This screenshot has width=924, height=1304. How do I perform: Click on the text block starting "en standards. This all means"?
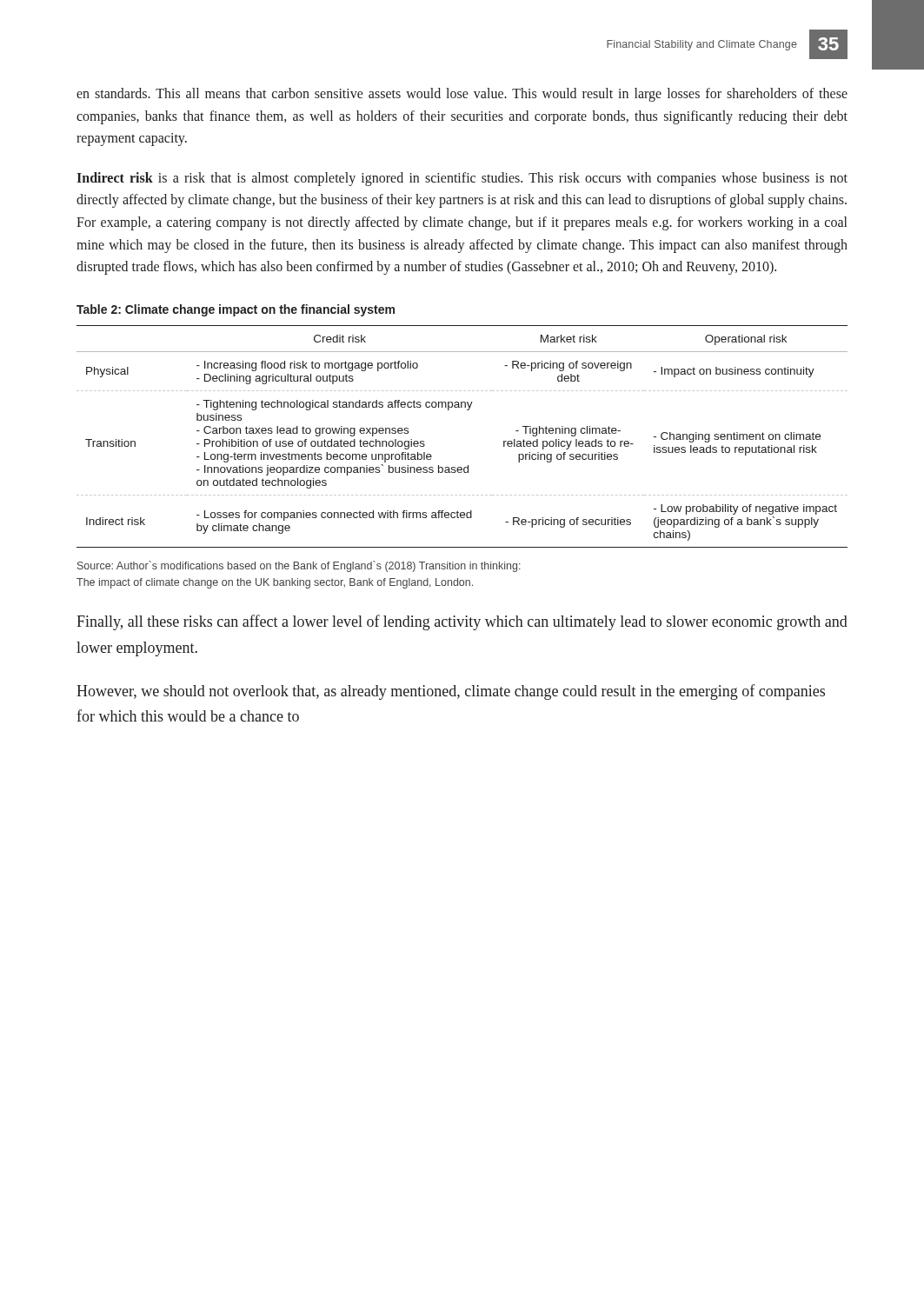tap(462, 116)
